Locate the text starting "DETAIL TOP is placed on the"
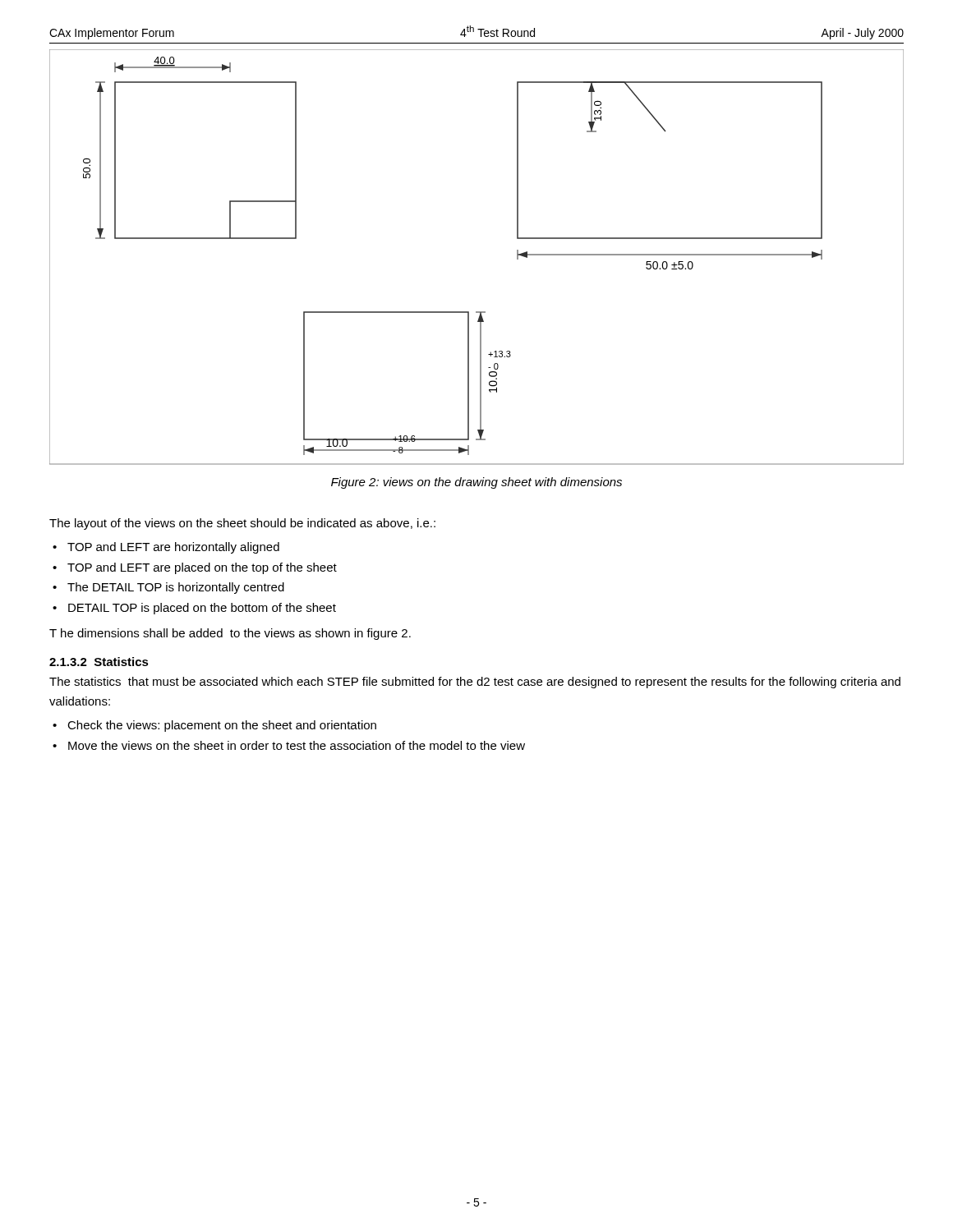Viewport: 953px width, 1232px height. 202,607
